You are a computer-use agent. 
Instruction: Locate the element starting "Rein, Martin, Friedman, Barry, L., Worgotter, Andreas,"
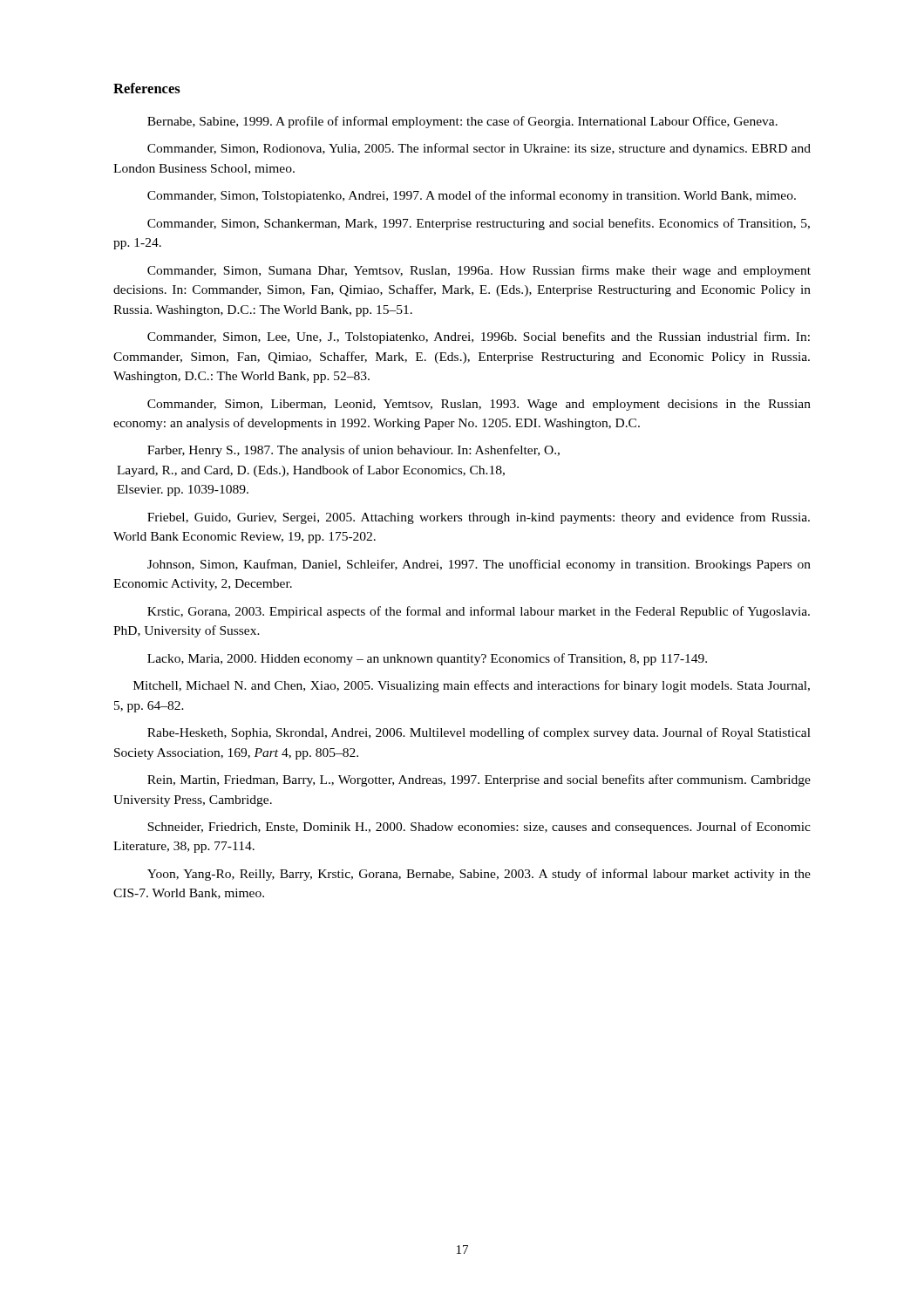coord(462,789)
